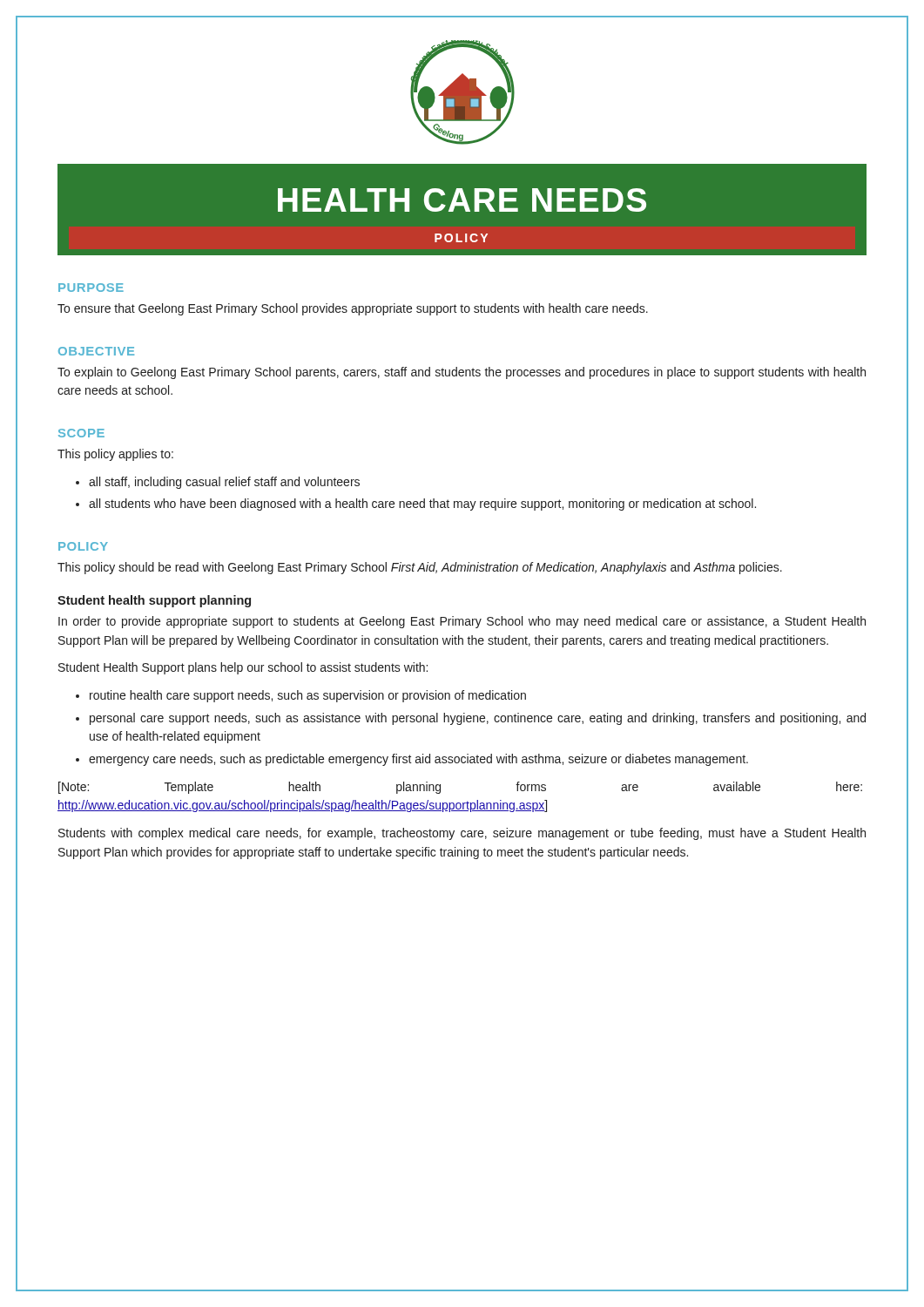Select the text block with the text "[Note: Template health planning forms are"
Screen dimensions: 1307x924
(462, 796)
